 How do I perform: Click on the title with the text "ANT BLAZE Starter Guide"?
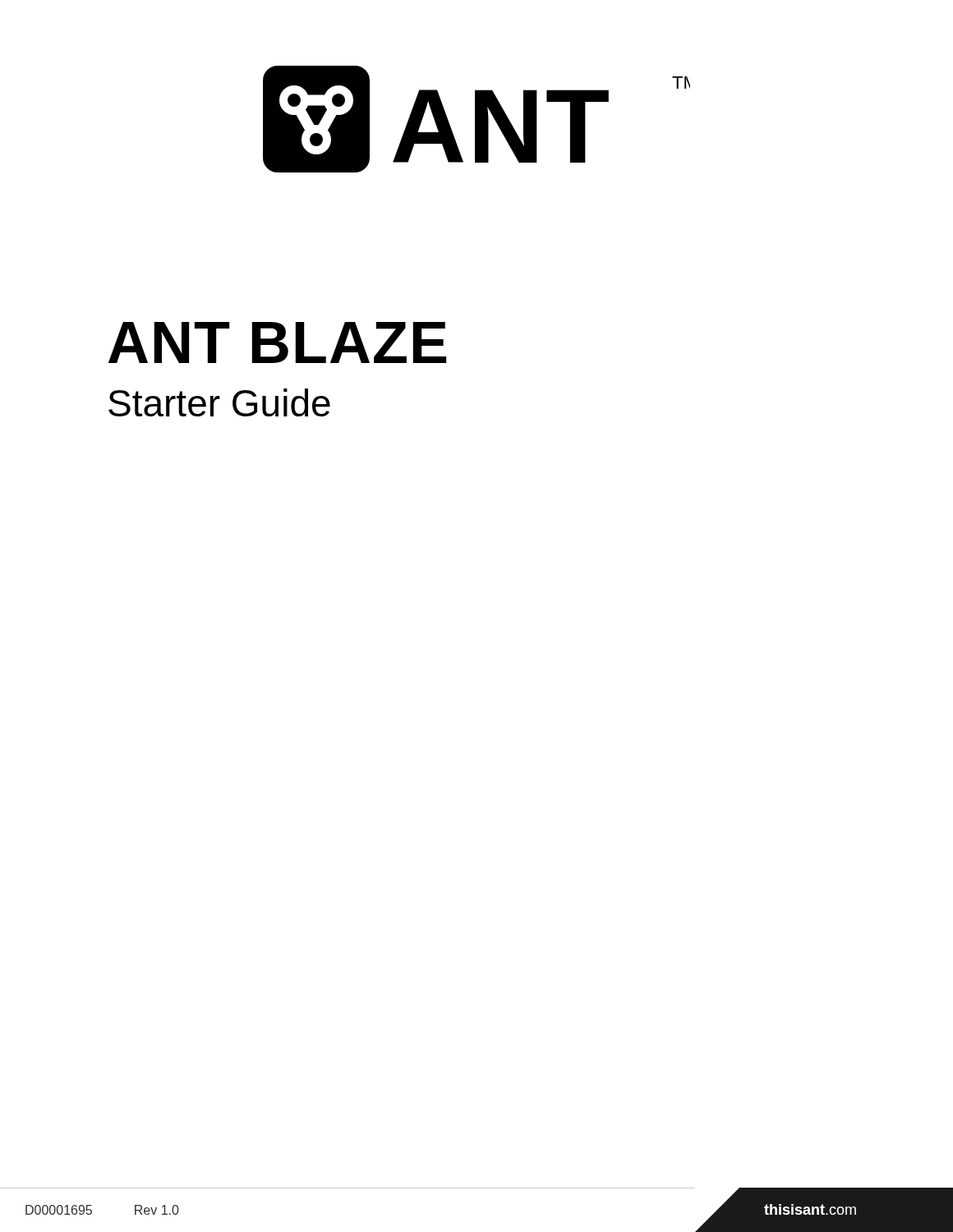(x=278, y=369)
